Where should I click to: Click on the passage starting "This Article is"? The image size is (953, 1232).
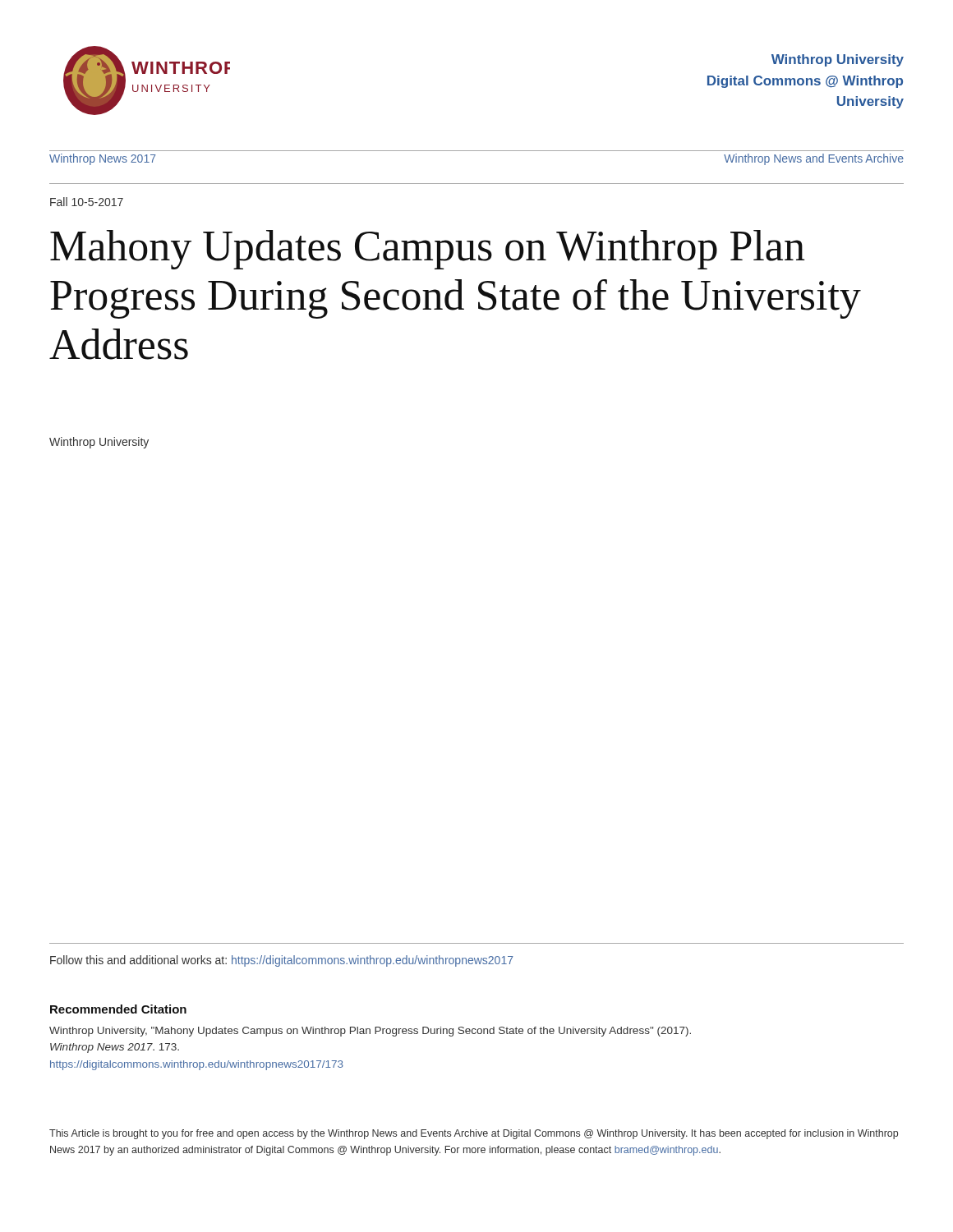pyautogui.click(x=474, y=1142)
